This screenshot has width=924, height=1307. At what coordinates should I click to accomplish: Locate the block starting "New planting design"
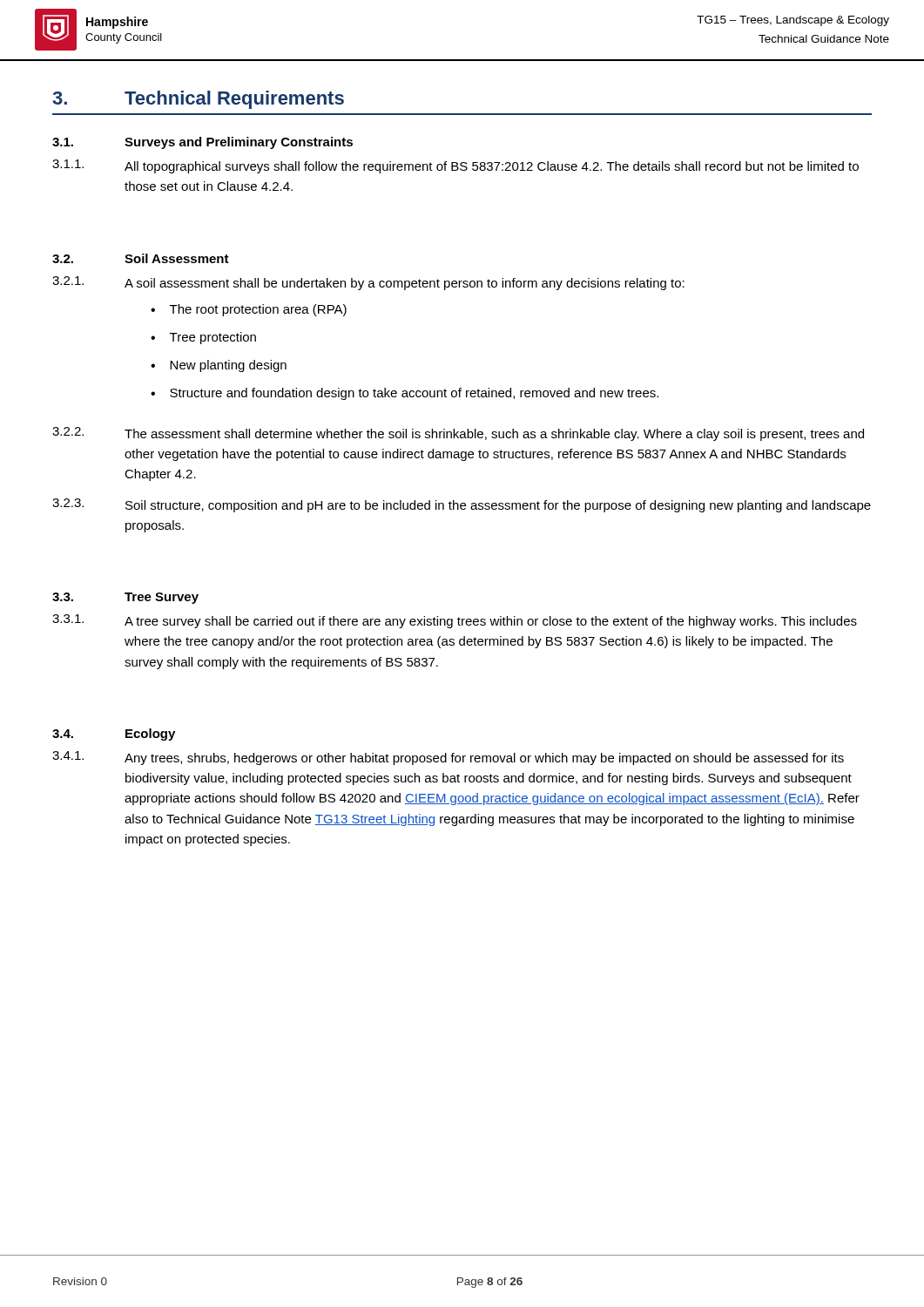(219, 366)
